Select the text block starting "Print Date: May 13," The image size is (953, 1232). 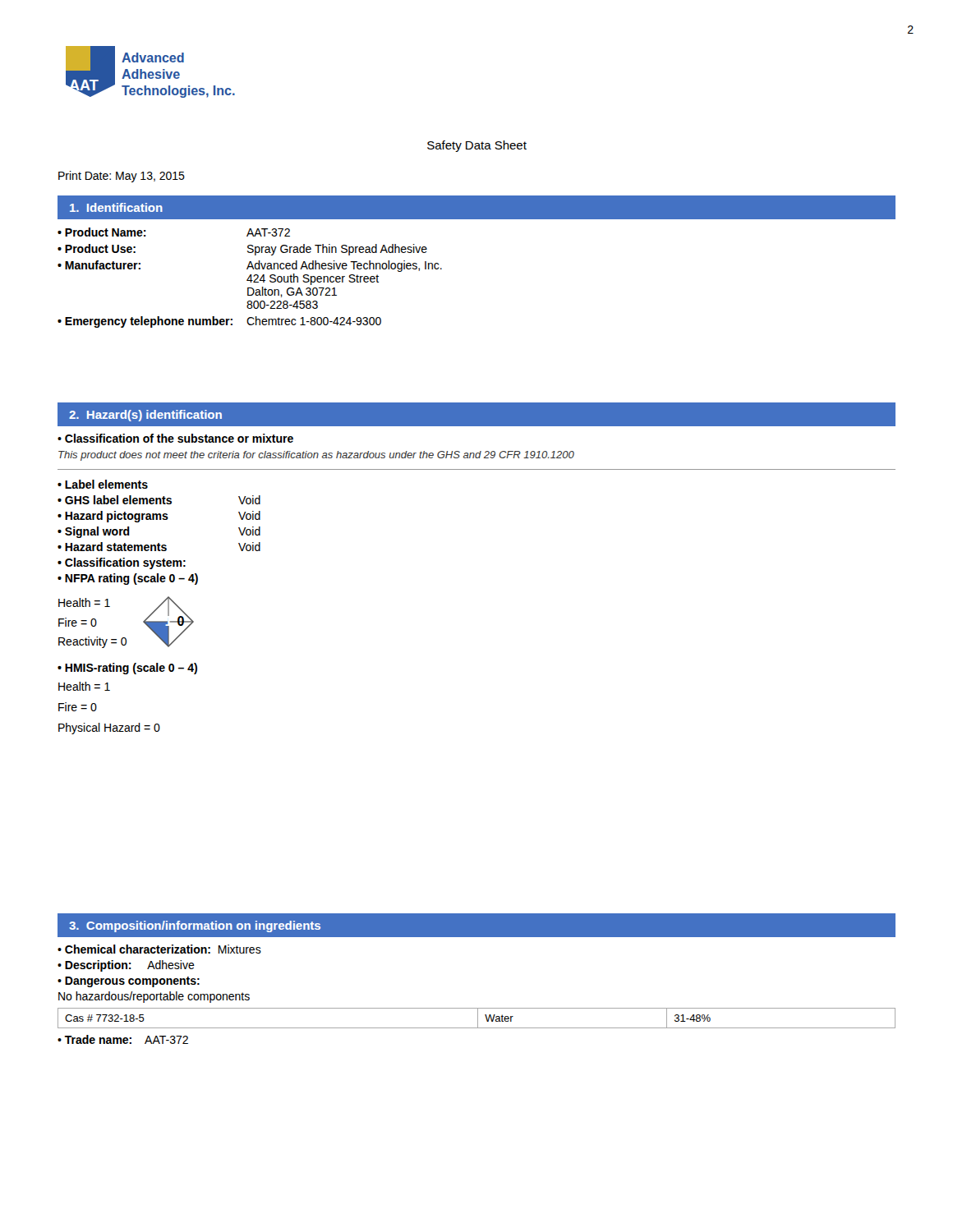click(121, 176)
